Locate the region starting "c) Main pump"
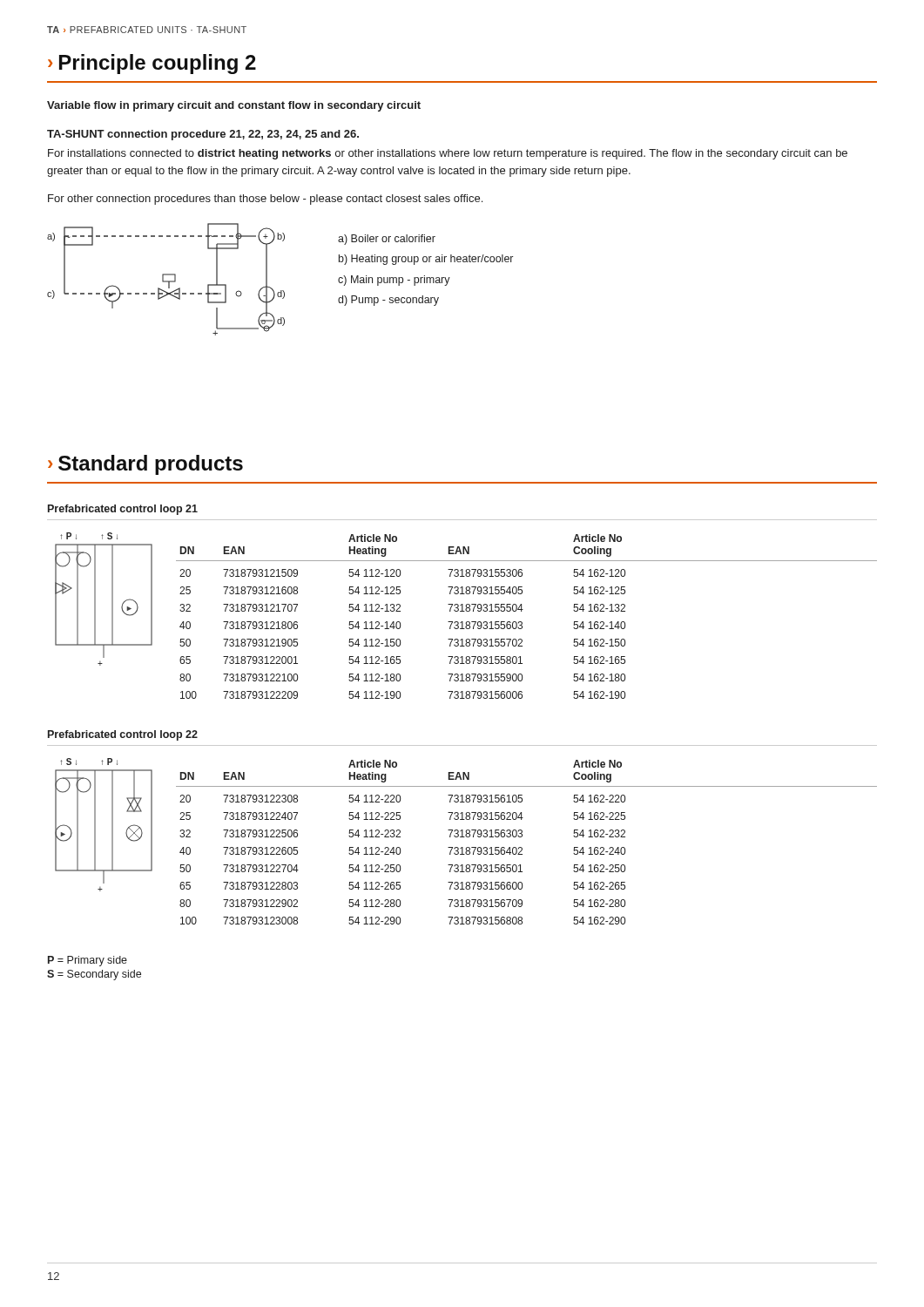 (394, 279)
